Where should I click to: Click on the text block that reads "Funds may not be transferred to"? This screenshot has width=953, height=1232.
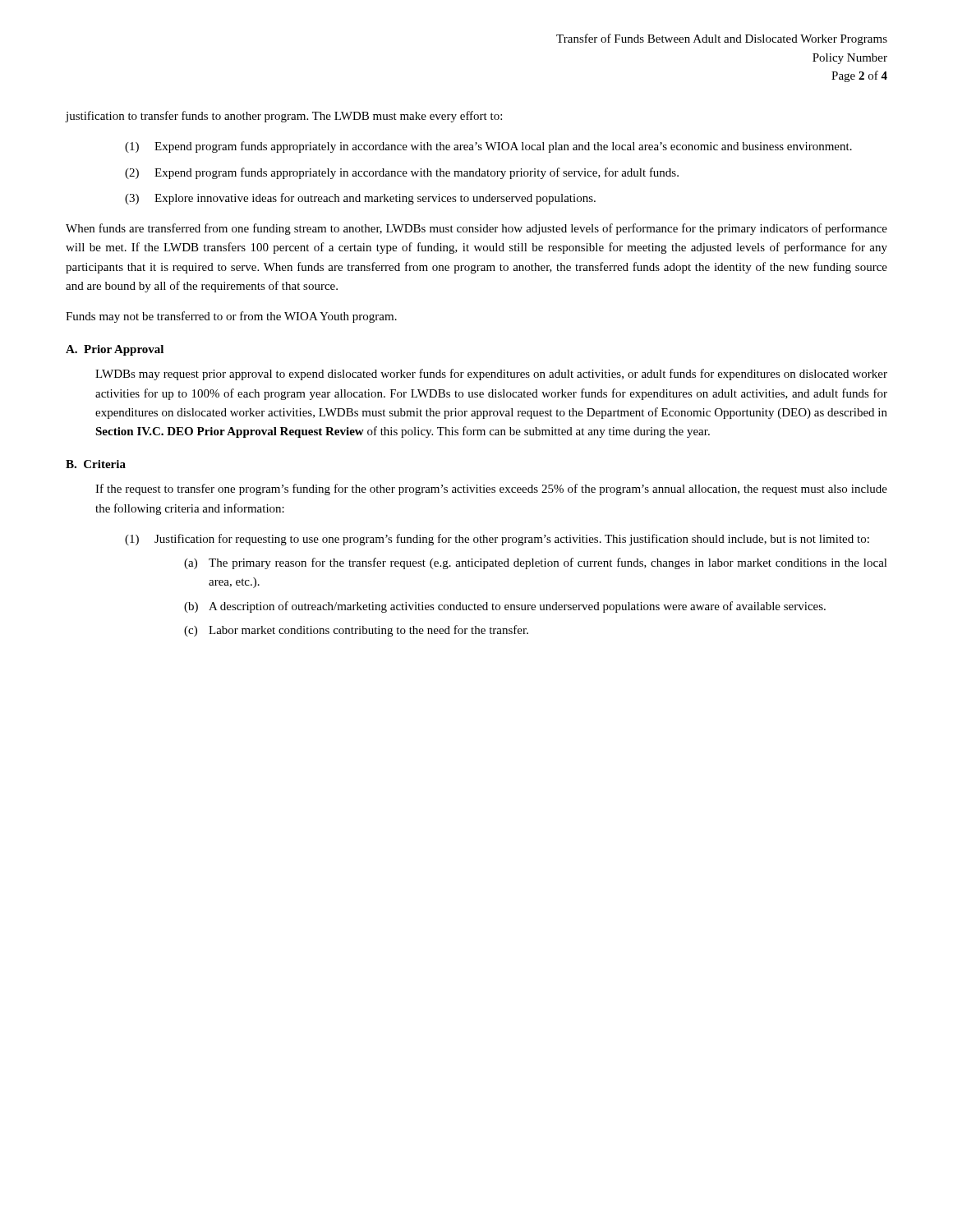(231, 317)
